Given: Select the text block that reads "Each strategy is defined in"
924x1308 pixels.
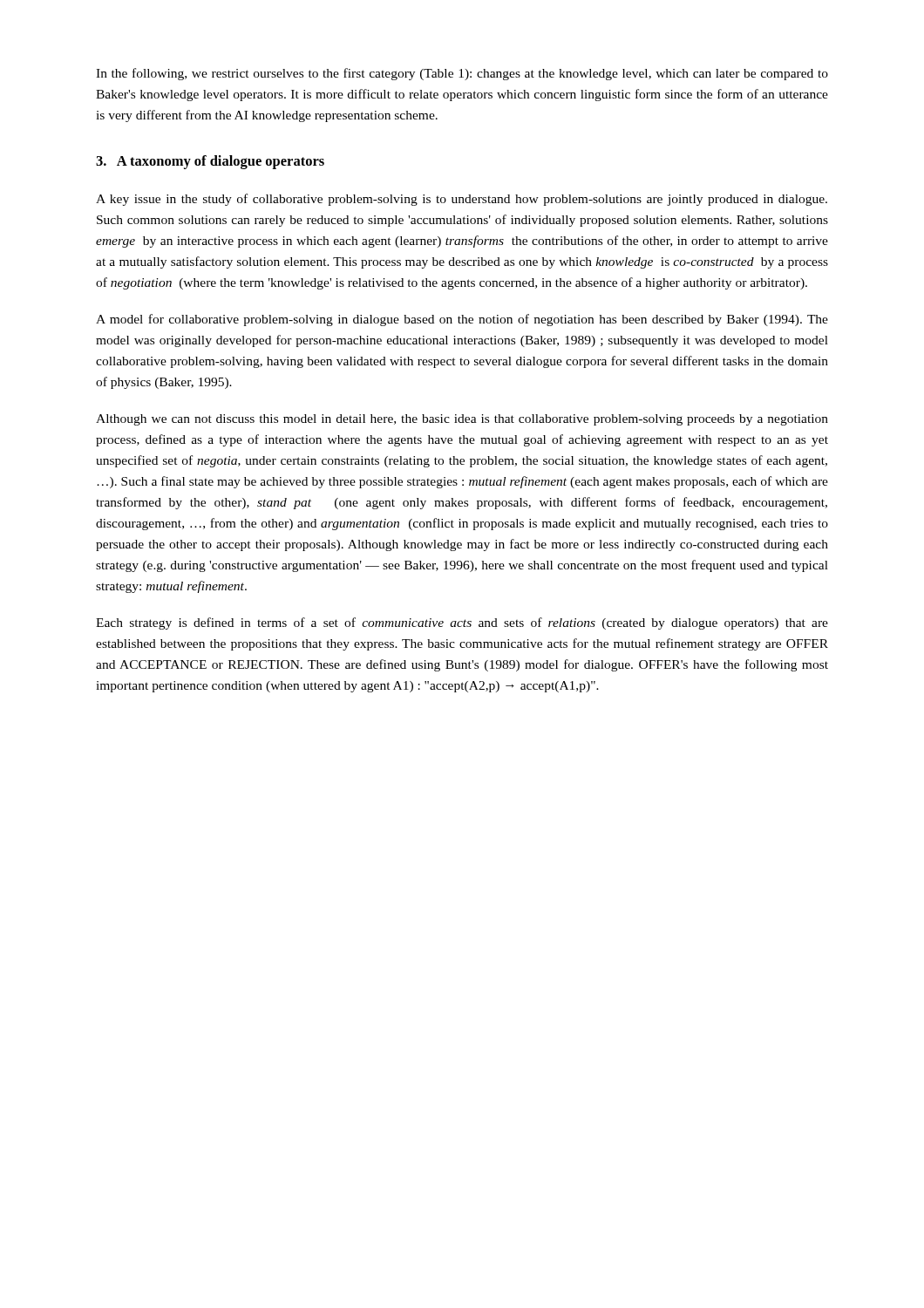Looking at the screenshot, I should tap(462, 654).
